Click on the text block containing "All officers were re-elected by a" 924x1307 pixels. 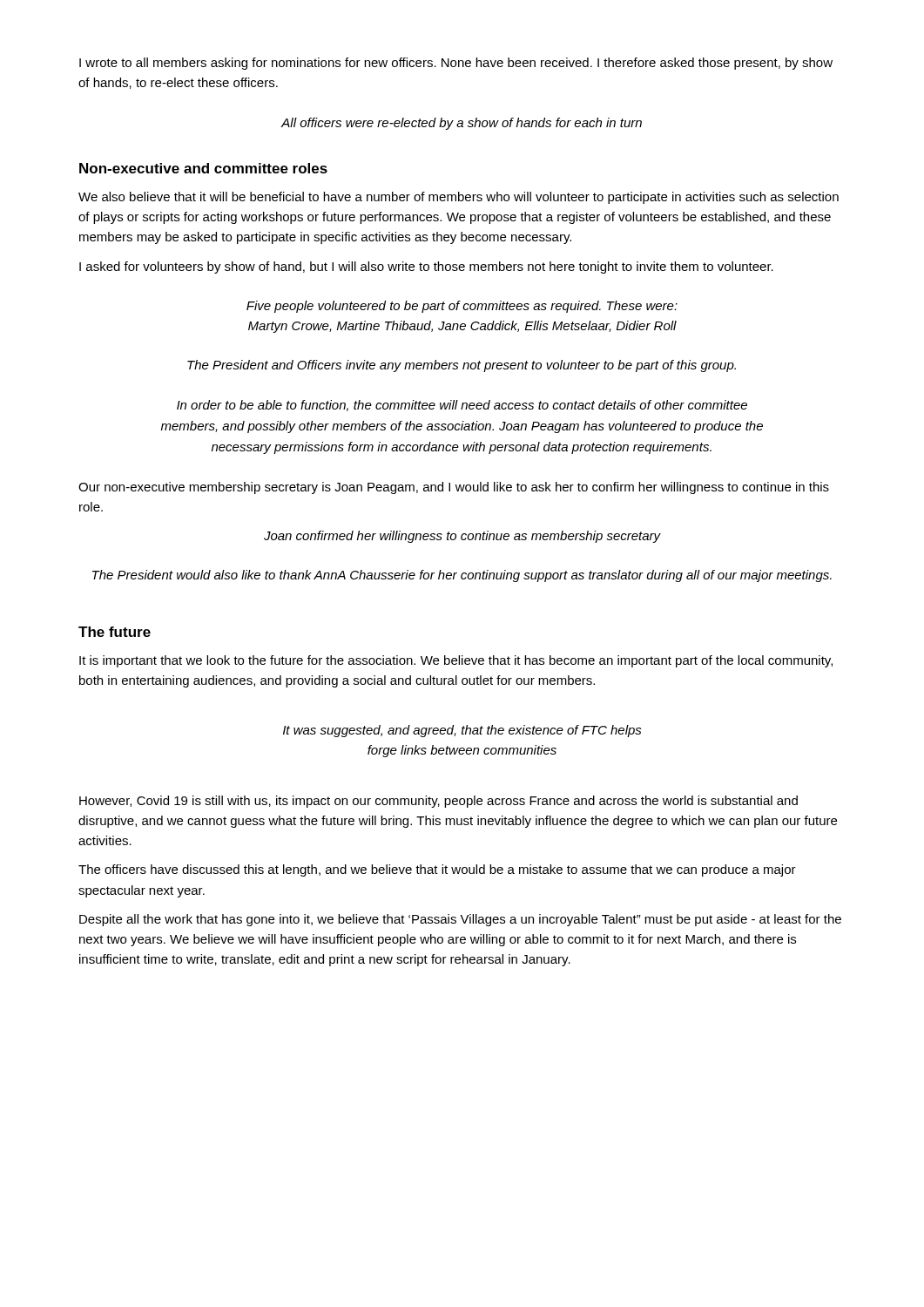click(x=462, y=122)
